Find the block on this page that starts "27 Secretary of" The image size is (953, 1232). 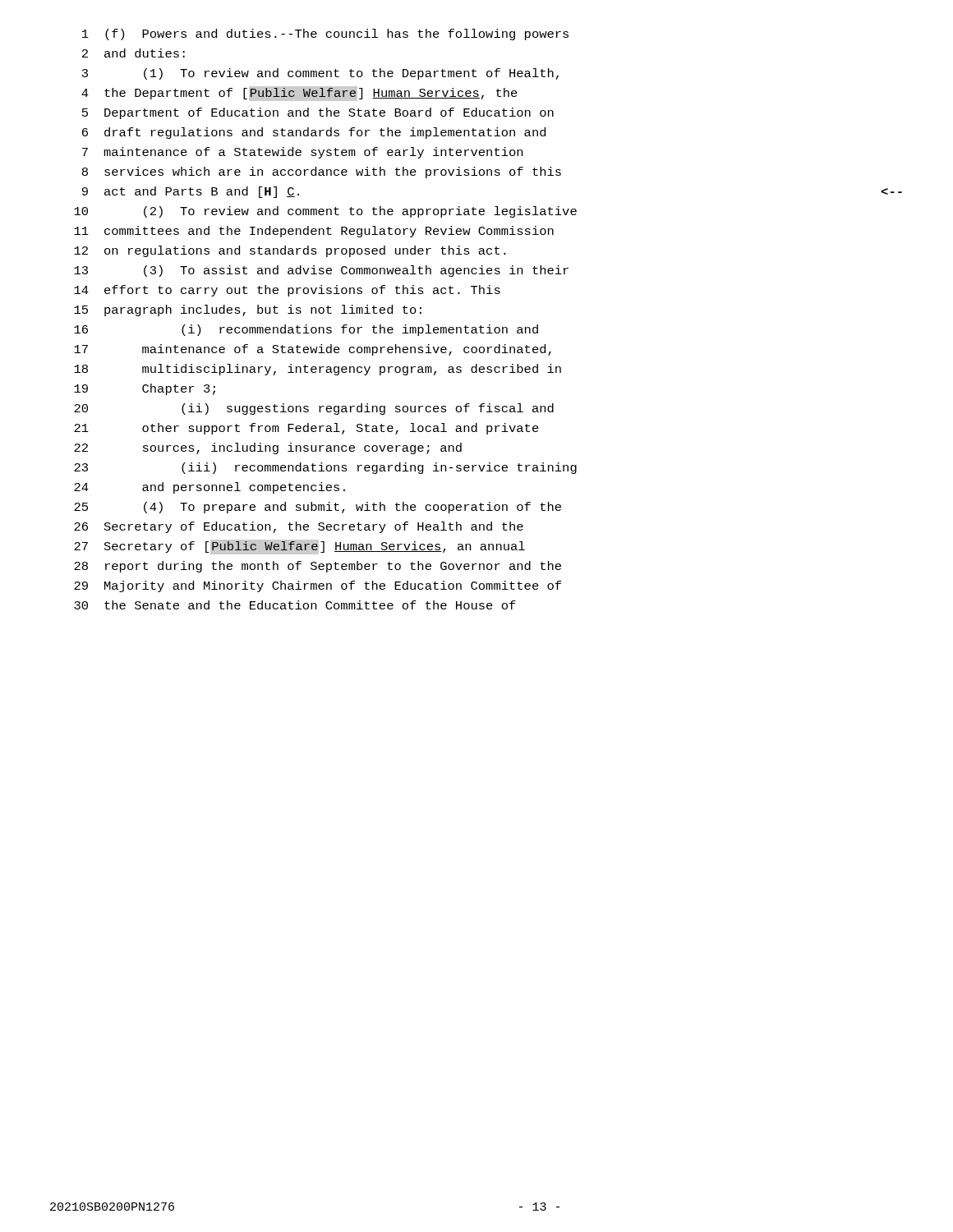click(476, 547)
